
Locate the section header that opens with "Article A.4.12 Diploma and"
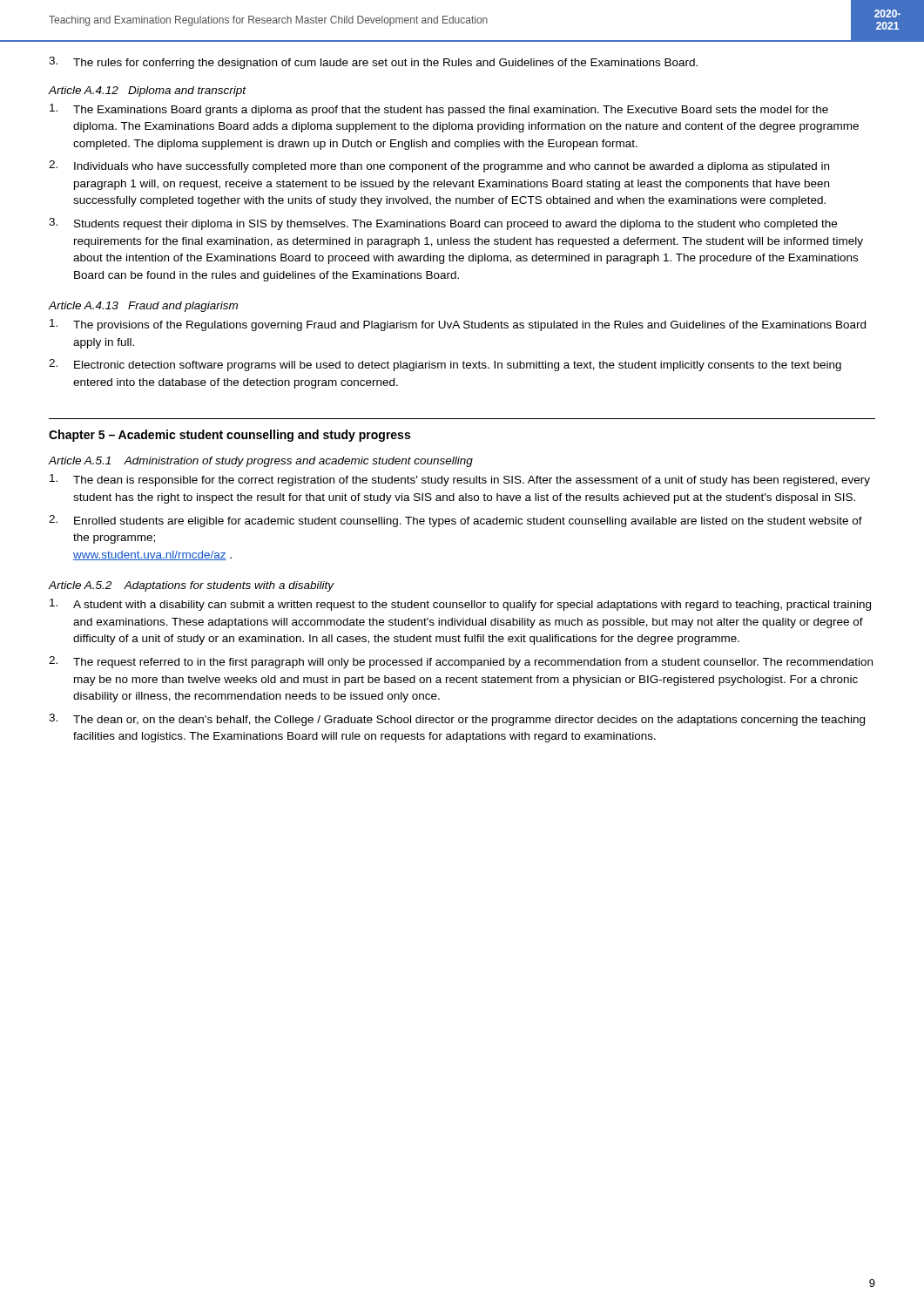point(147,90)
